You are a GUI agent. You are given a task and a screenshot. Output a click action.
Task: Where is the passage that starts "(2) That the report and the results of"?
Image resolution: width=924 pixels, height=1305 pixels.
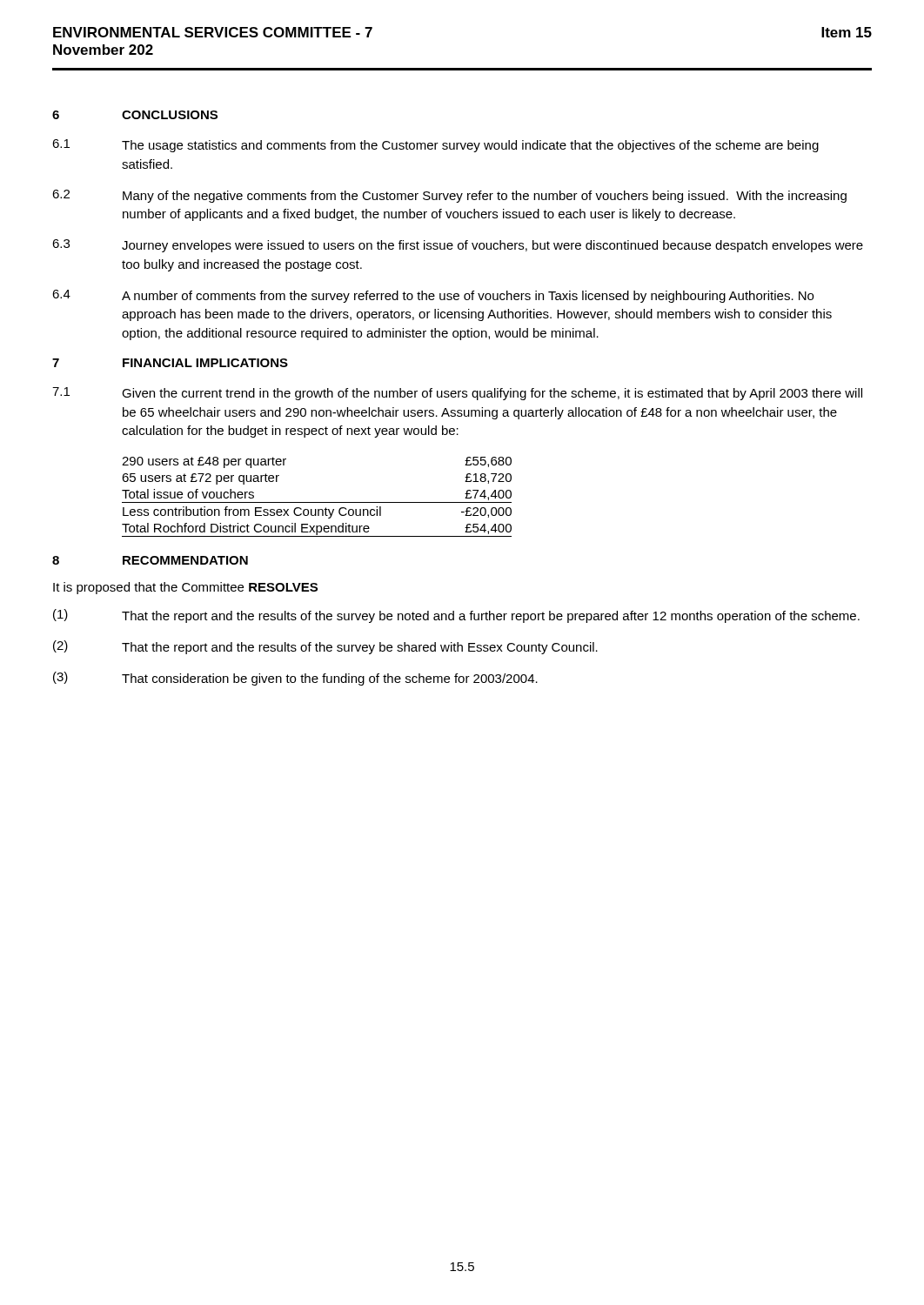[462, 647]
